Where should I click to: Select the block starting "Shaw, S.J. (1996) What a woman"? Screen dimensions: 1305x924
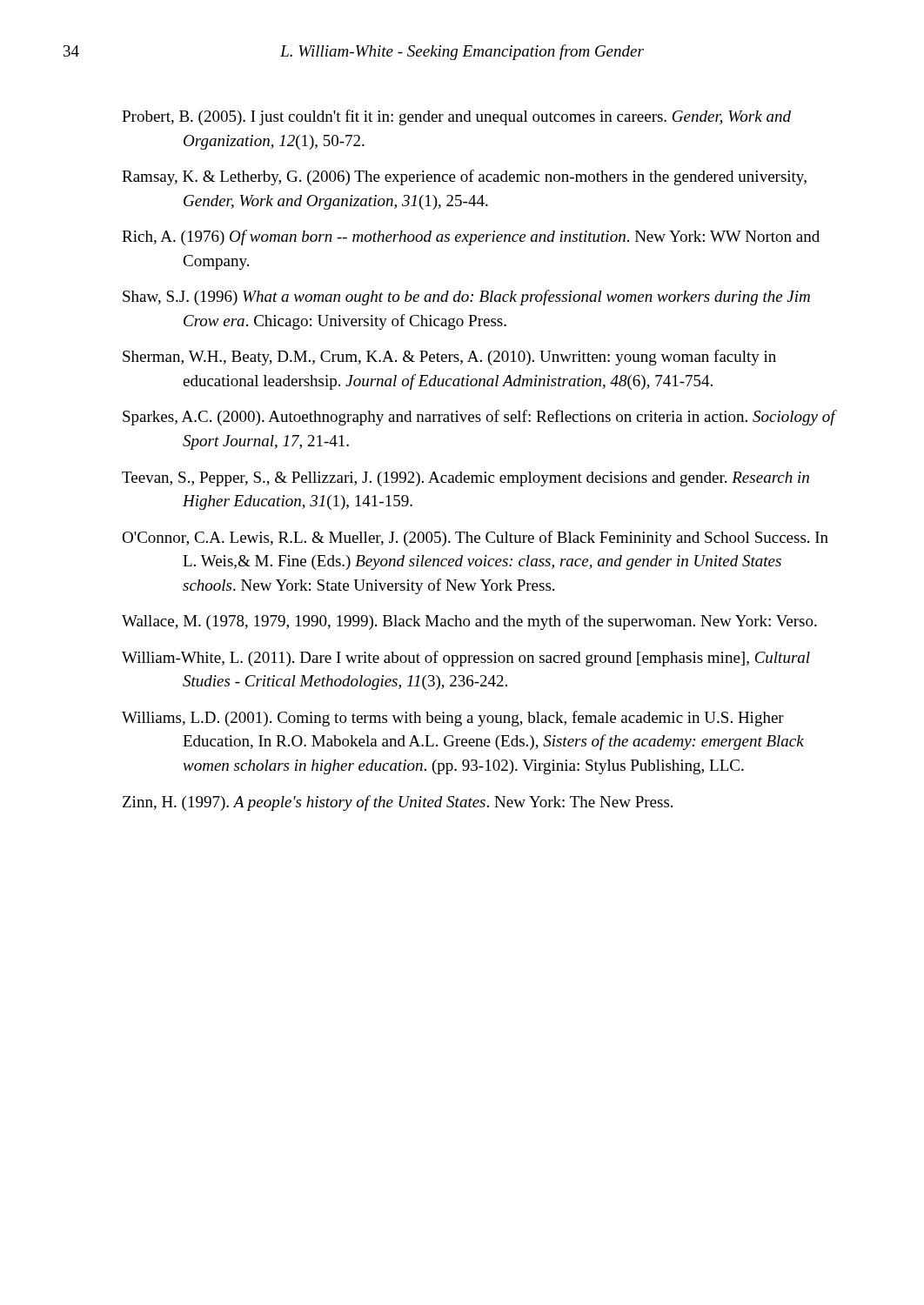click(466, 309)
